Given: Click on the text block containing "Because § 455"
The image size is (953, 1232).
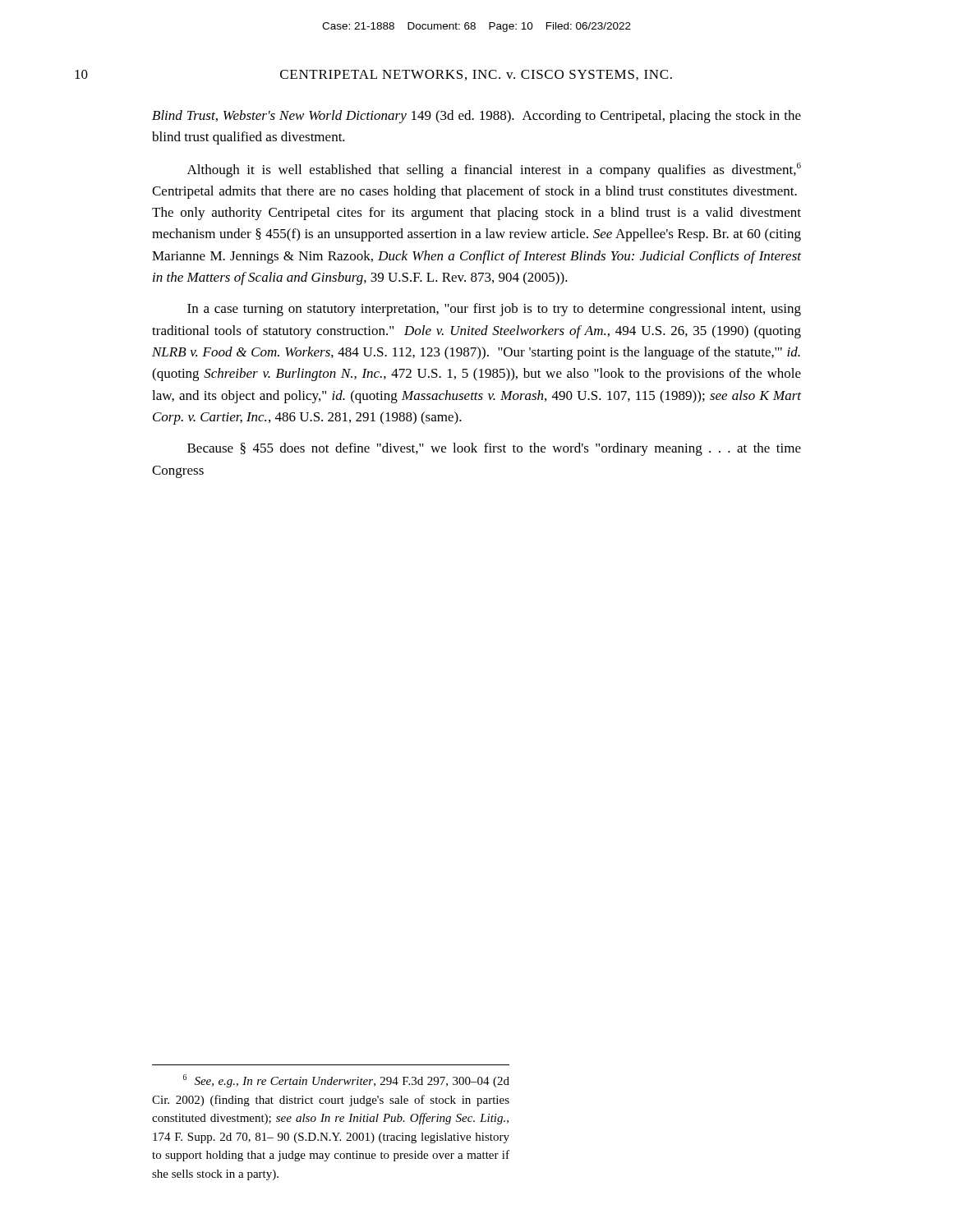Looking at the screenshot, I should pyautogui.click(x=476, y=459).
